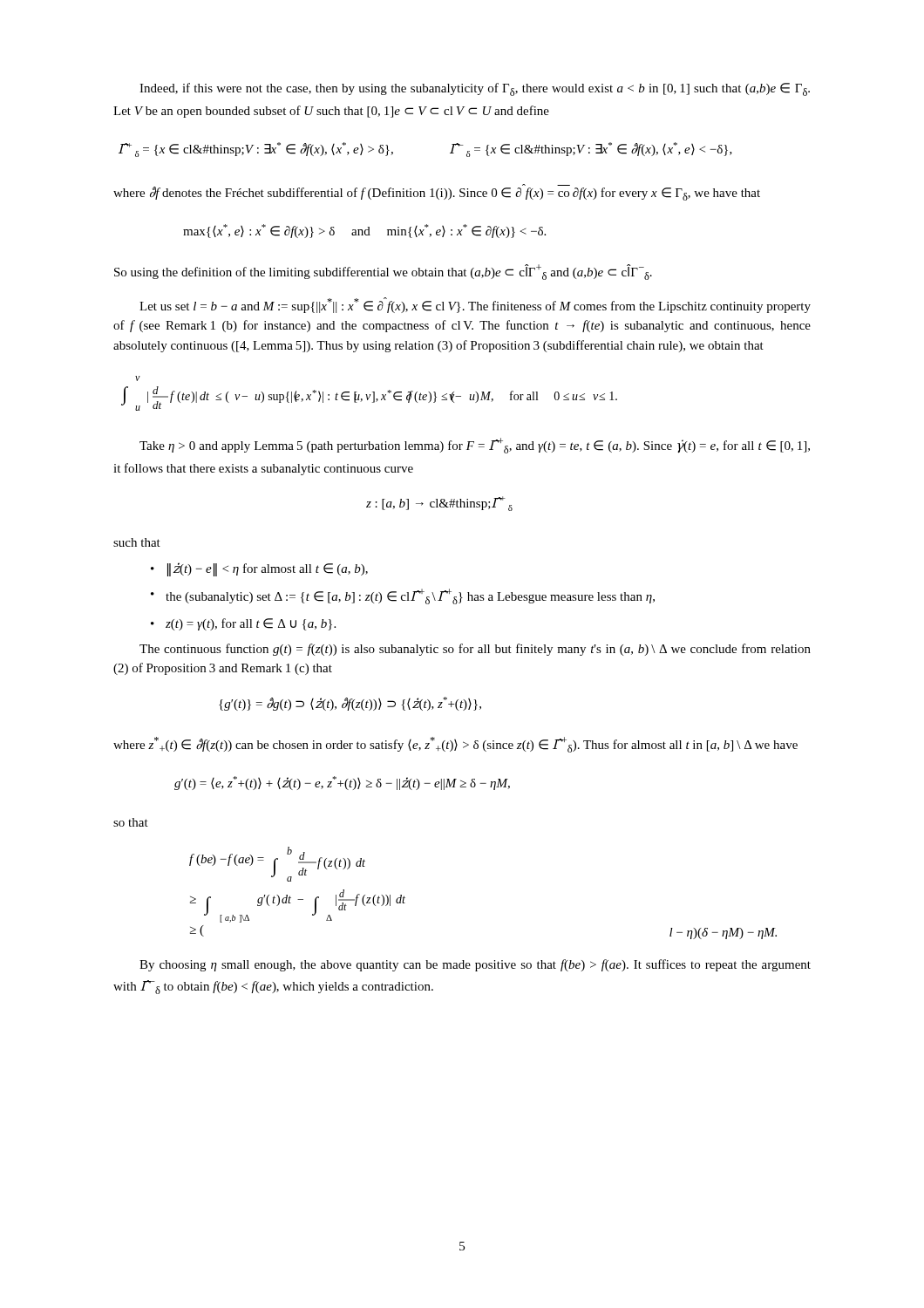
Task: Locate the block of text that opens with "The continuous function"
Action: point(462,658)
